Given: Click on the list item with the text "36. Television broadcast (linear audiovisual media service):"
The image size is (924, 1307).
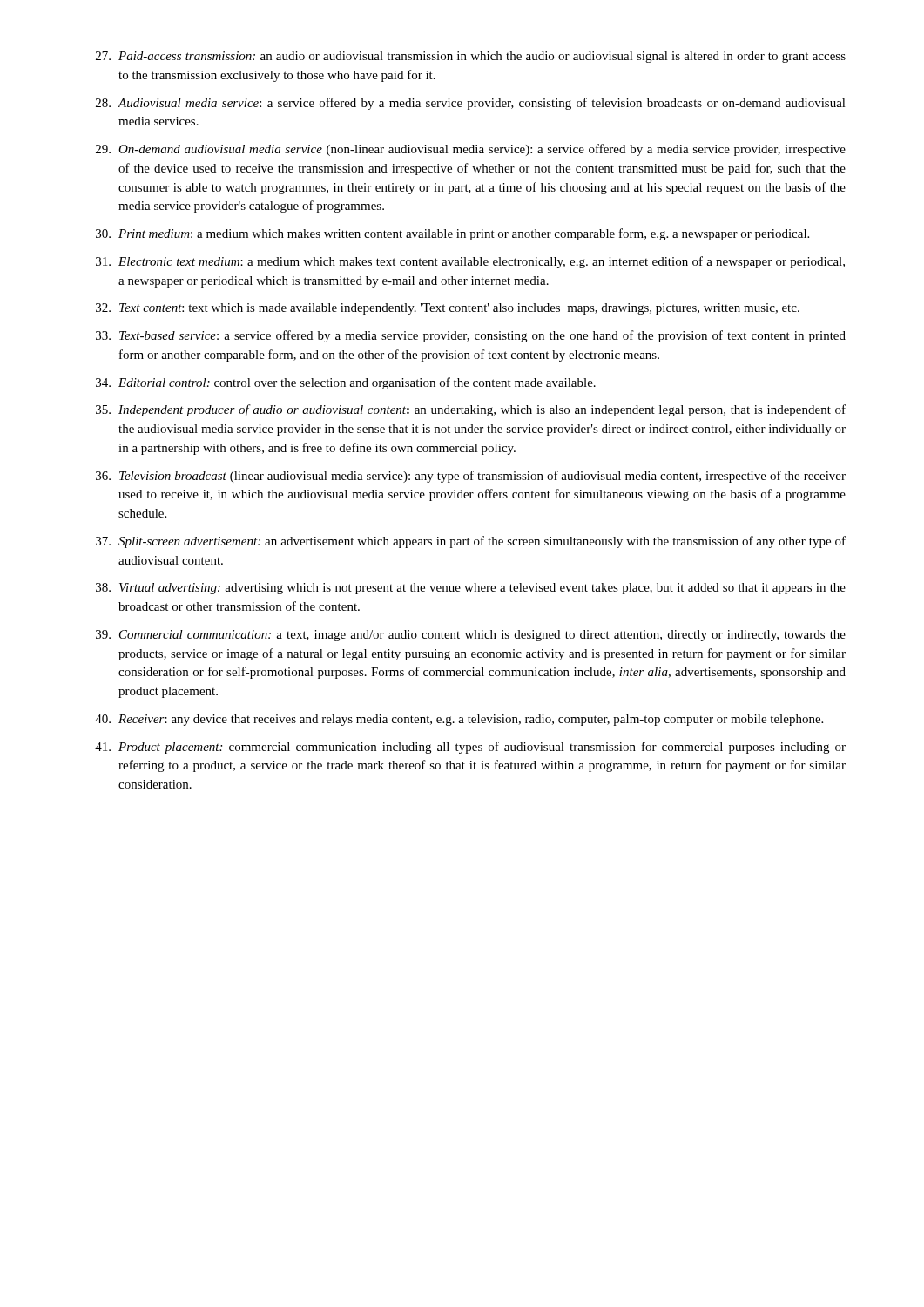Looking at the screenshot, I should coord(462,495).
